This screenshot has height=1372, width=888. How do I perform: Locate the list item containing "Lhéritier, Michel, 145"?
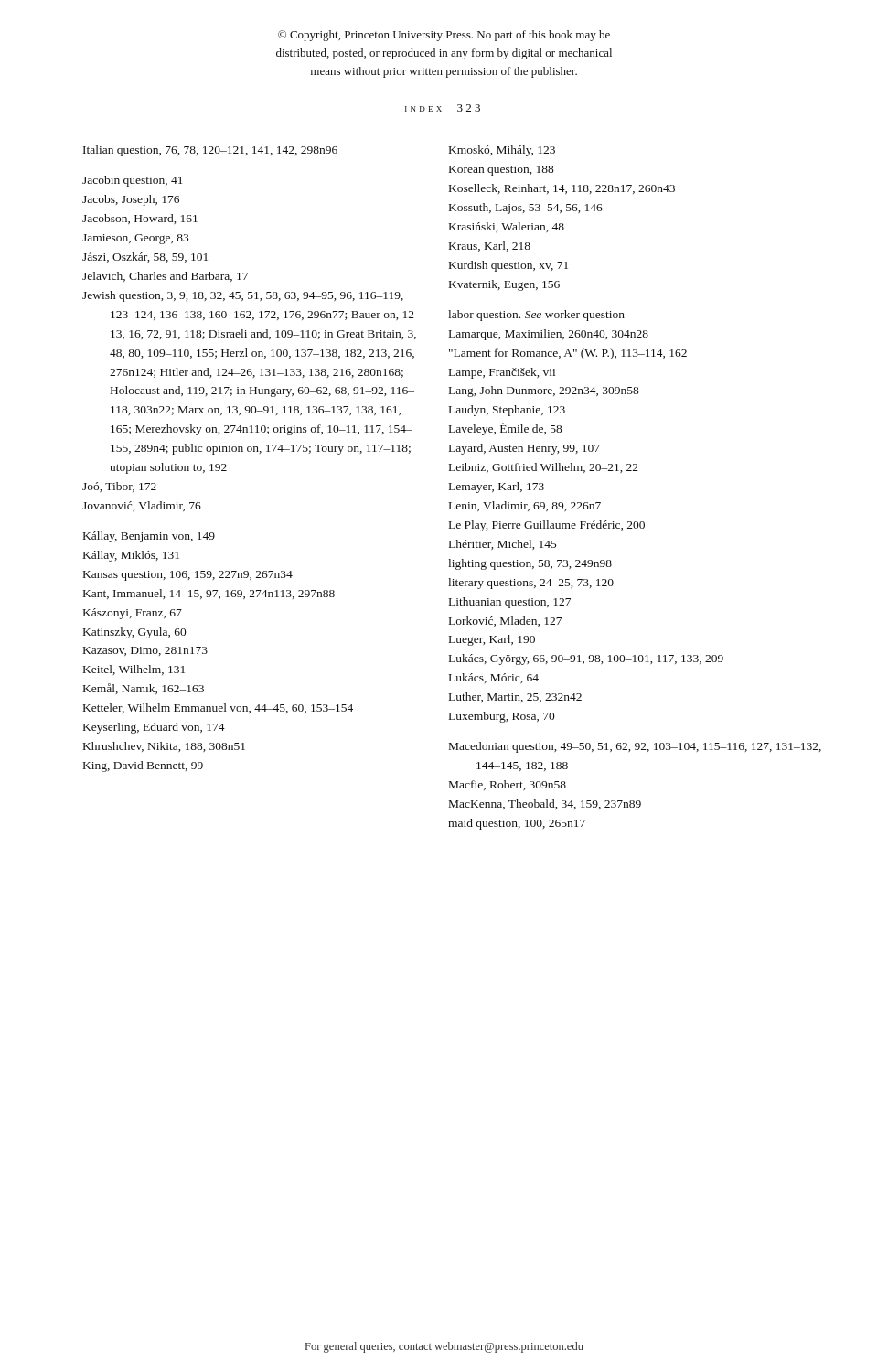516,544
